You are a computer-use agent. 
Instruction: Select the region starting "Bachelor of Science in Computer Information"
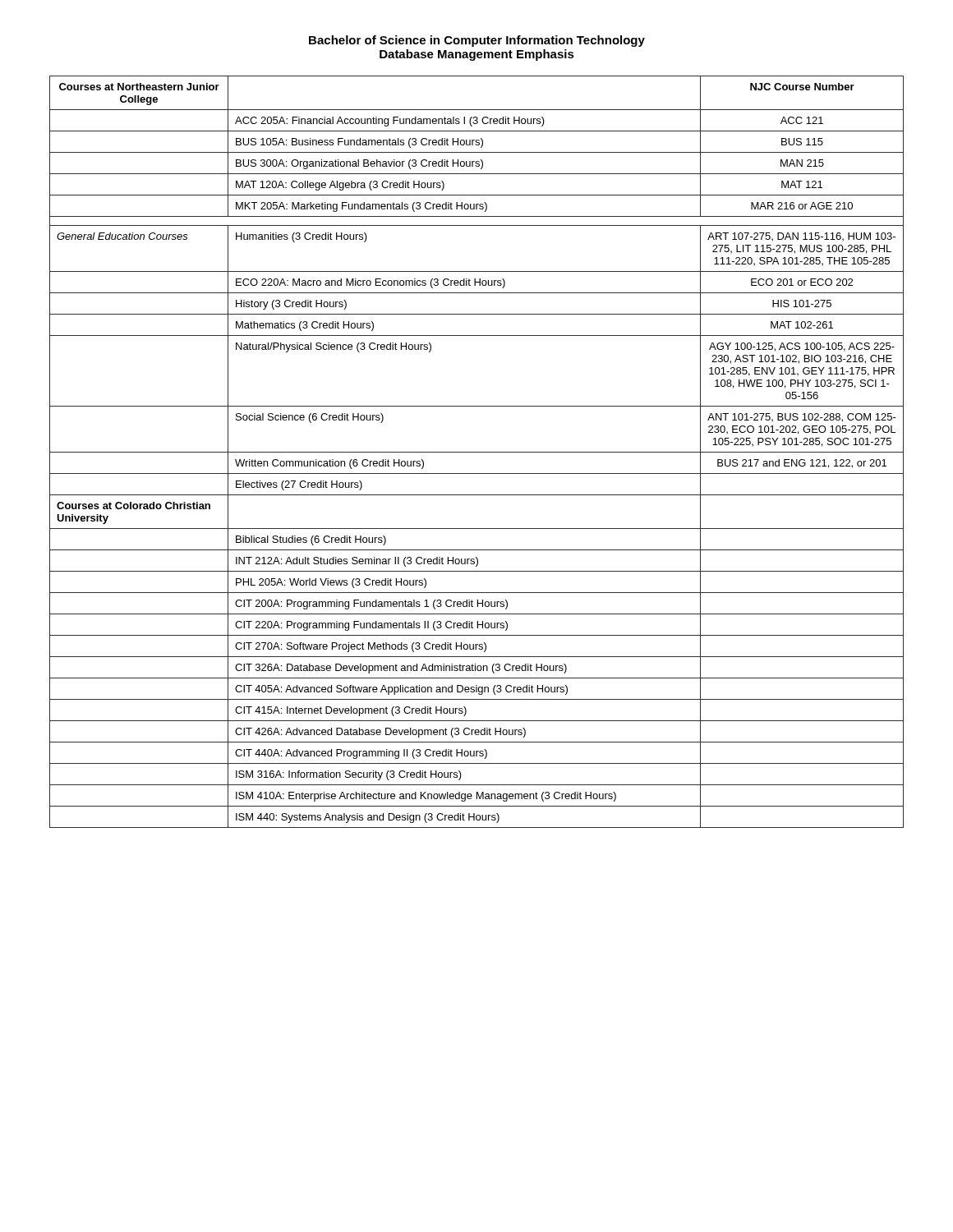click(476, 47)
